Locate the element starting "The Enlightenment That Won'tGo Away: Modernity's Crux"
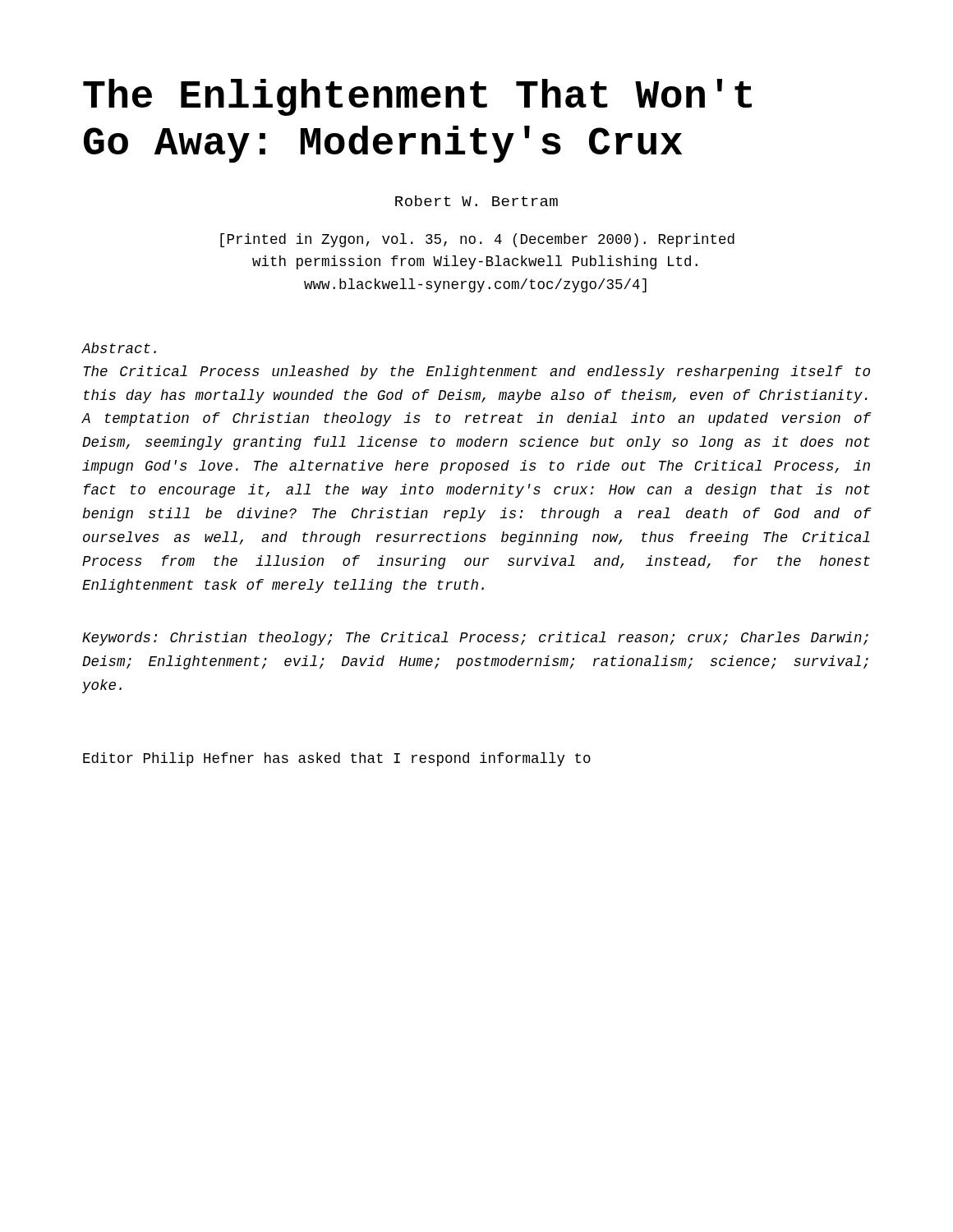 [476, 120]
